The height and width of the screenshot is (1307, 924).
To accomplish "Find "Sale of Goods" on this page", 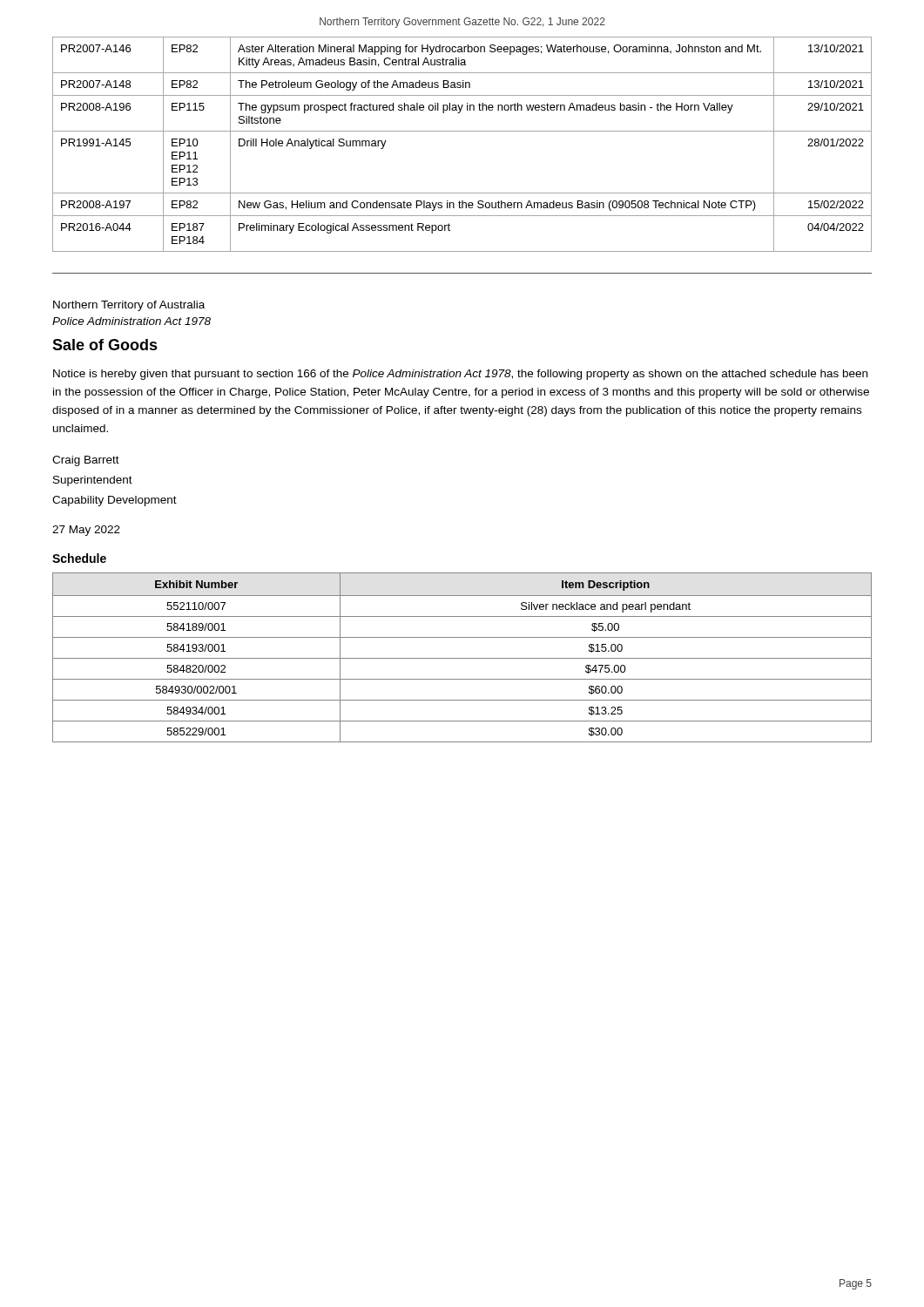I will pyautogui.click(x=105, y=345).
